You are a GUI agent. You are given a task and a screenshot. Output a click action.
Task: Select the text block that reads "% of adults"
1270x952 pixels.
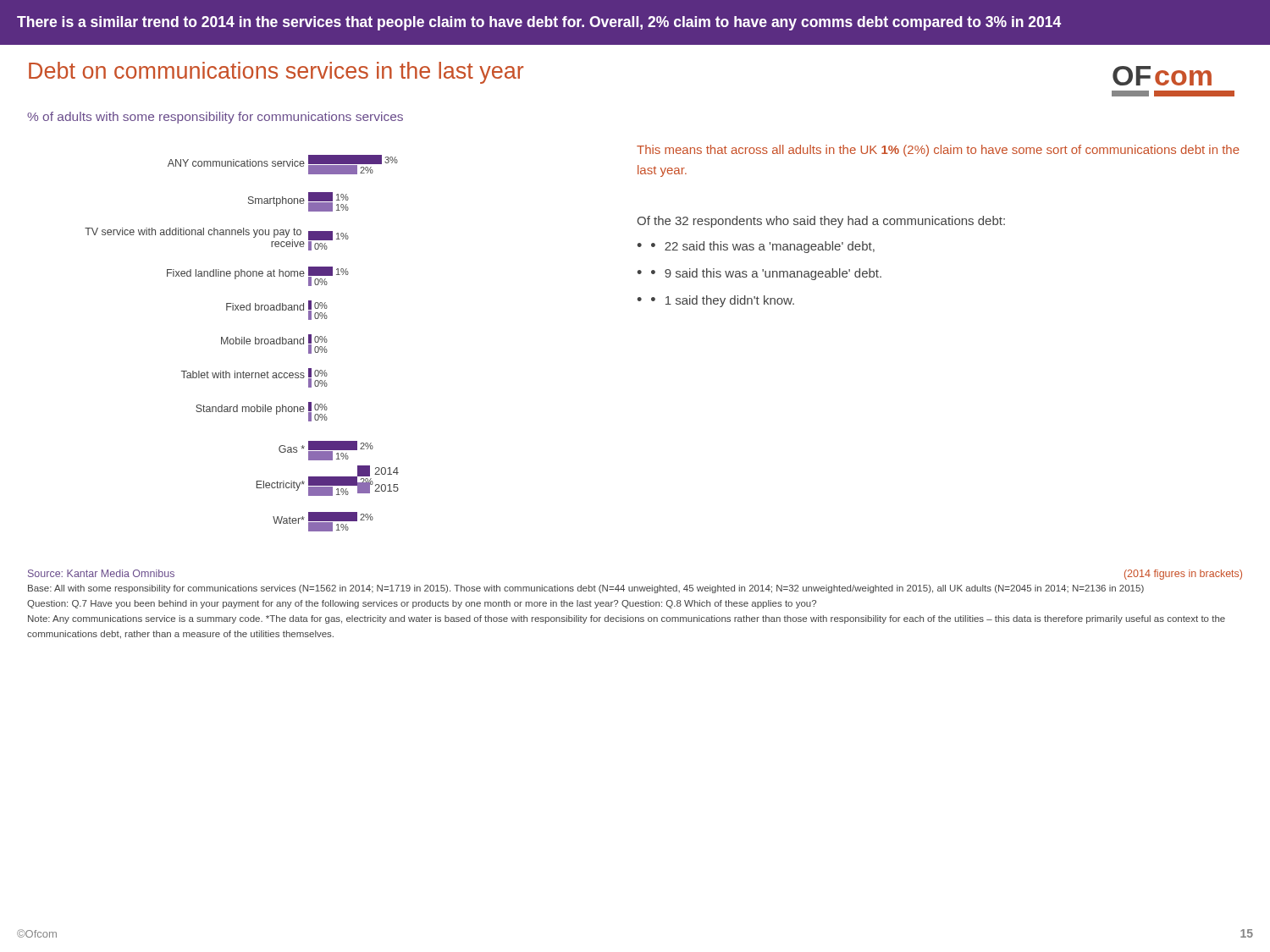click(215, 117)
